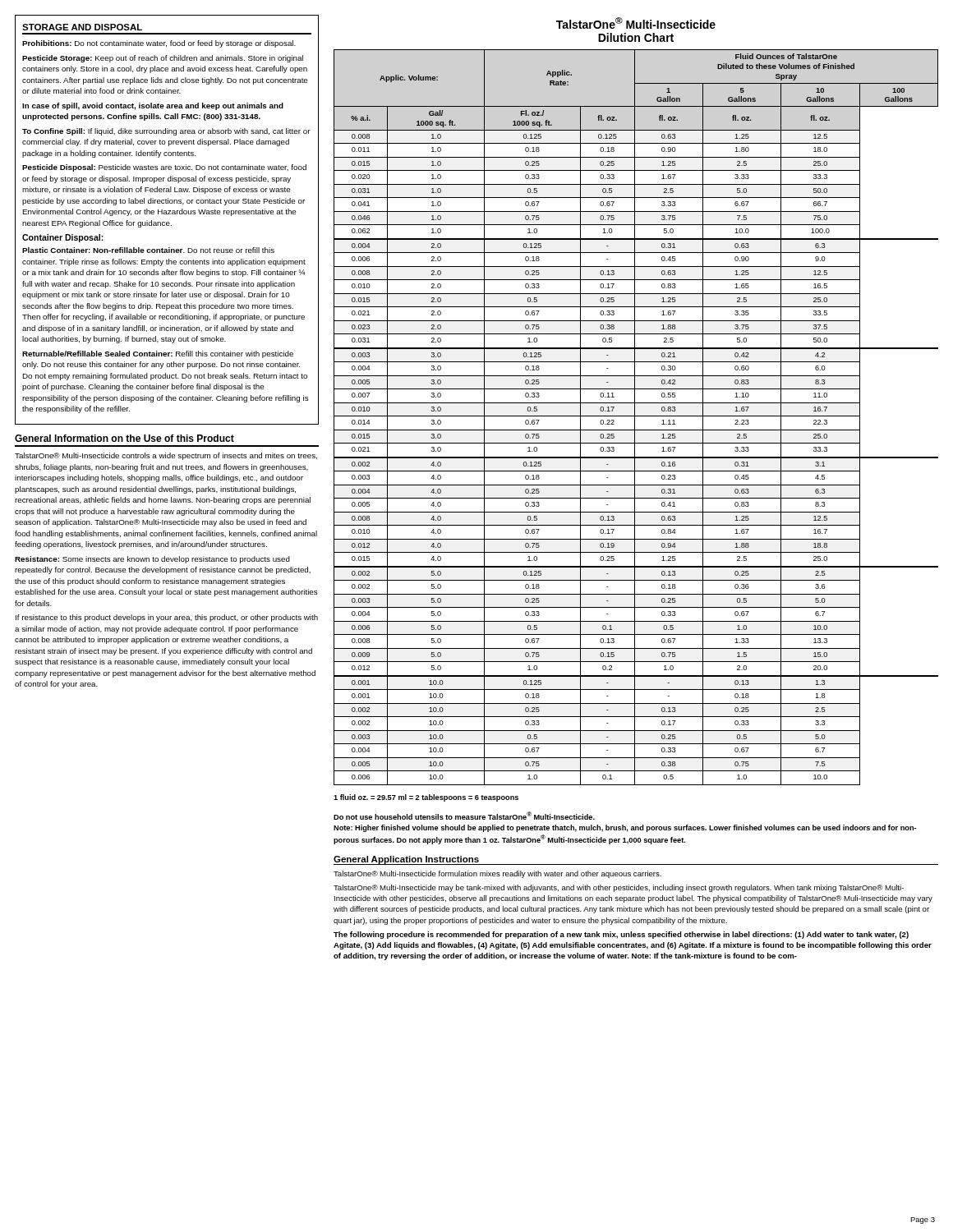
Task: Where does it say "STORAGE AND DISPOSAL"?
Action: coord(82,27)
